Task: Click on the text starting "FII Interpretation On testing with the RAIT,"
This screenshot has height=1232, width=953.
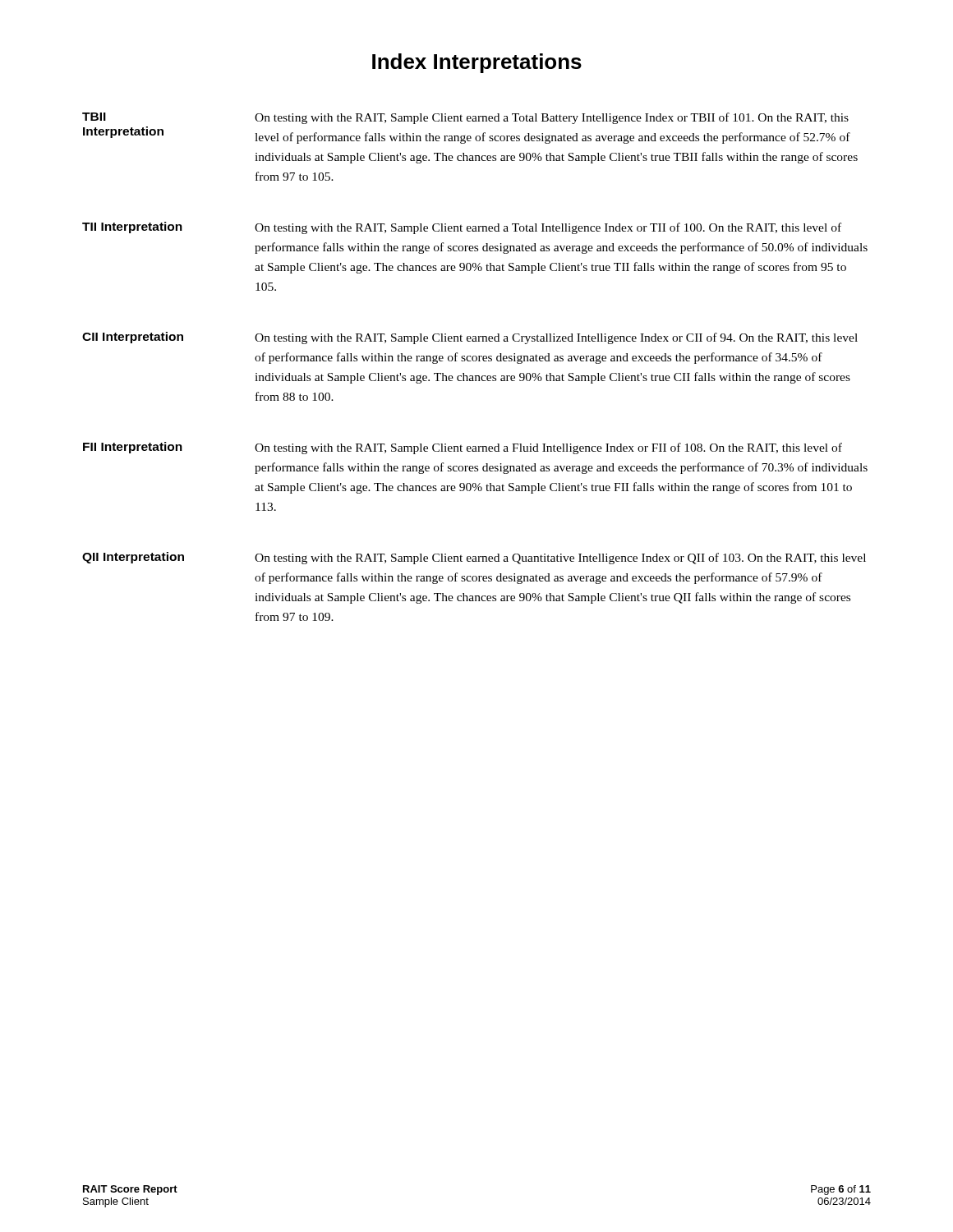Action: tap(476, 477)
